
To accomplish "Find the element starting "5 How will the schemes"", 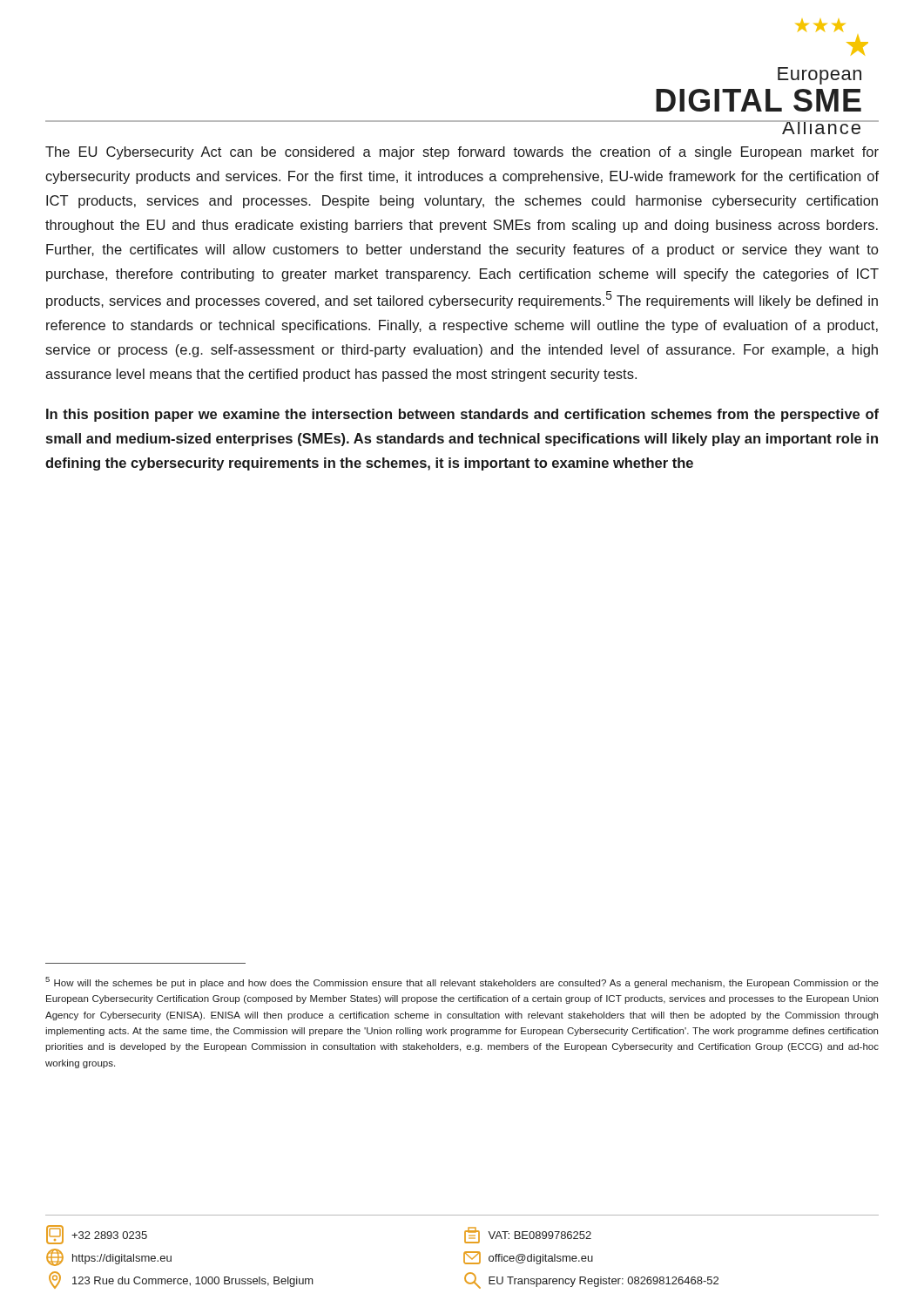I will tap(462, 1021).
